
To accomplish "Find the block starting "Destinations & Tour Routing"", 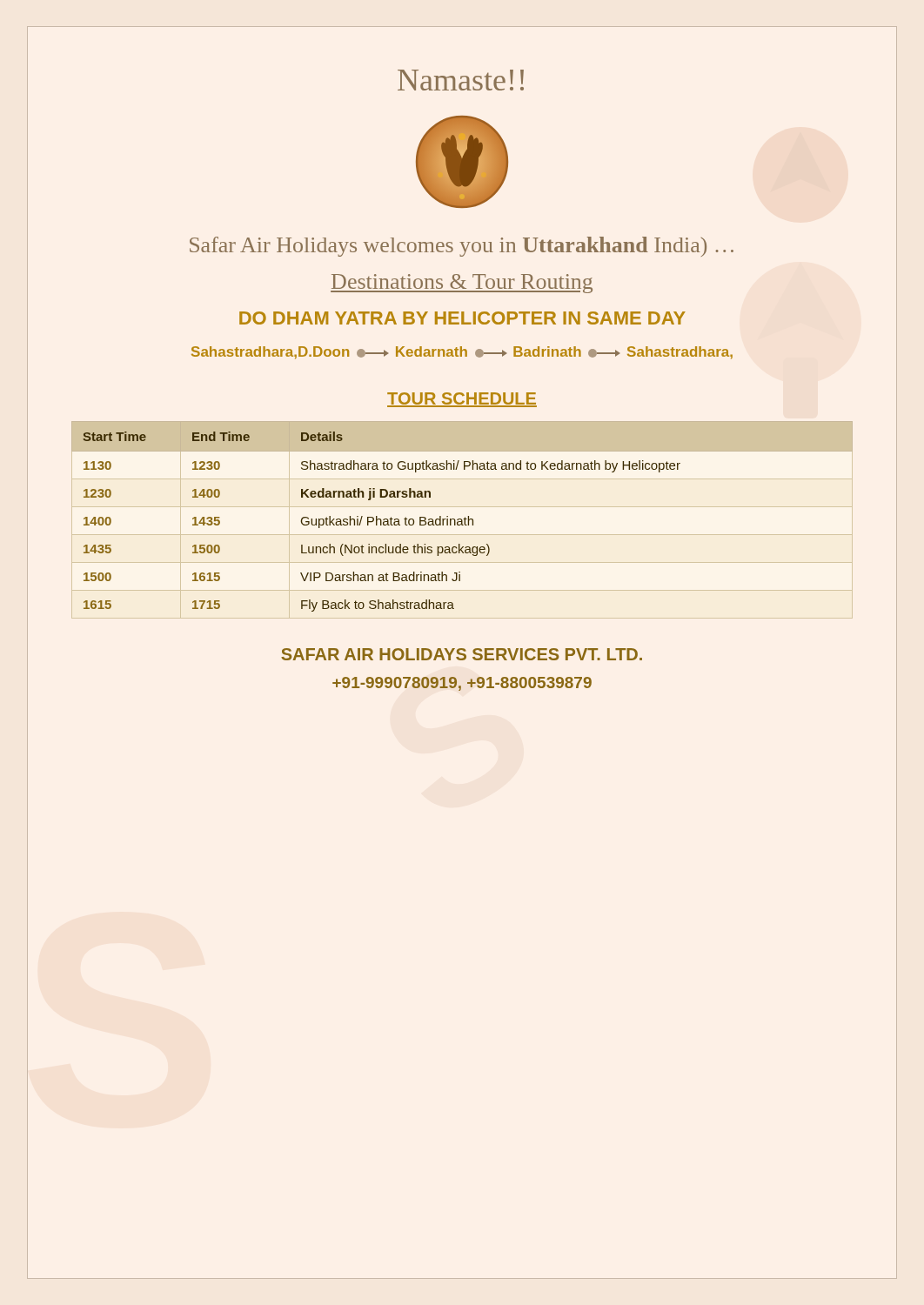I will [462, 281].
